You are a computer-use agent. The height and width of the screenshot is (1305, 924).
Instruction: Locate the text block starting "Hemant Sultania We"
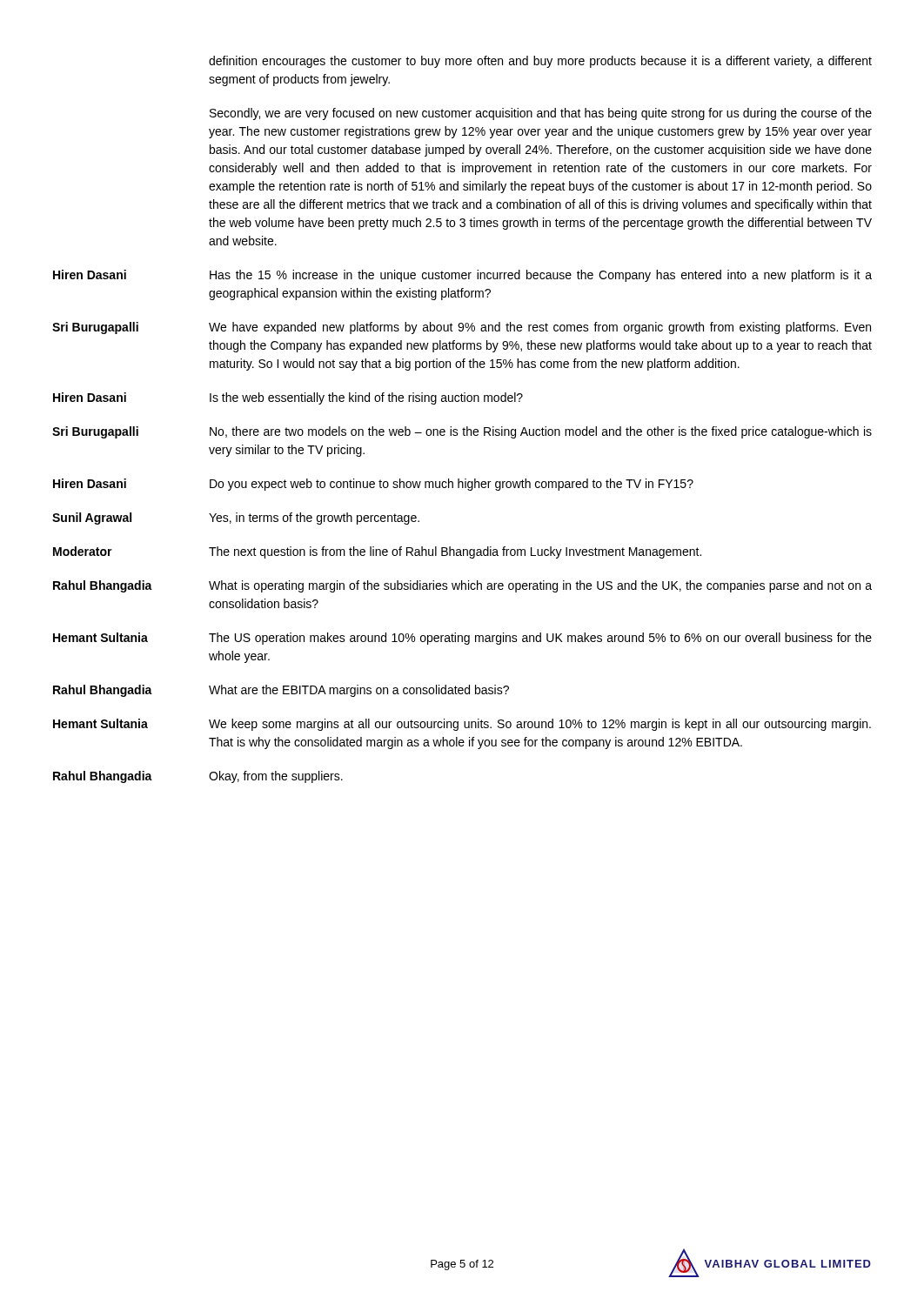coord(462,733)
